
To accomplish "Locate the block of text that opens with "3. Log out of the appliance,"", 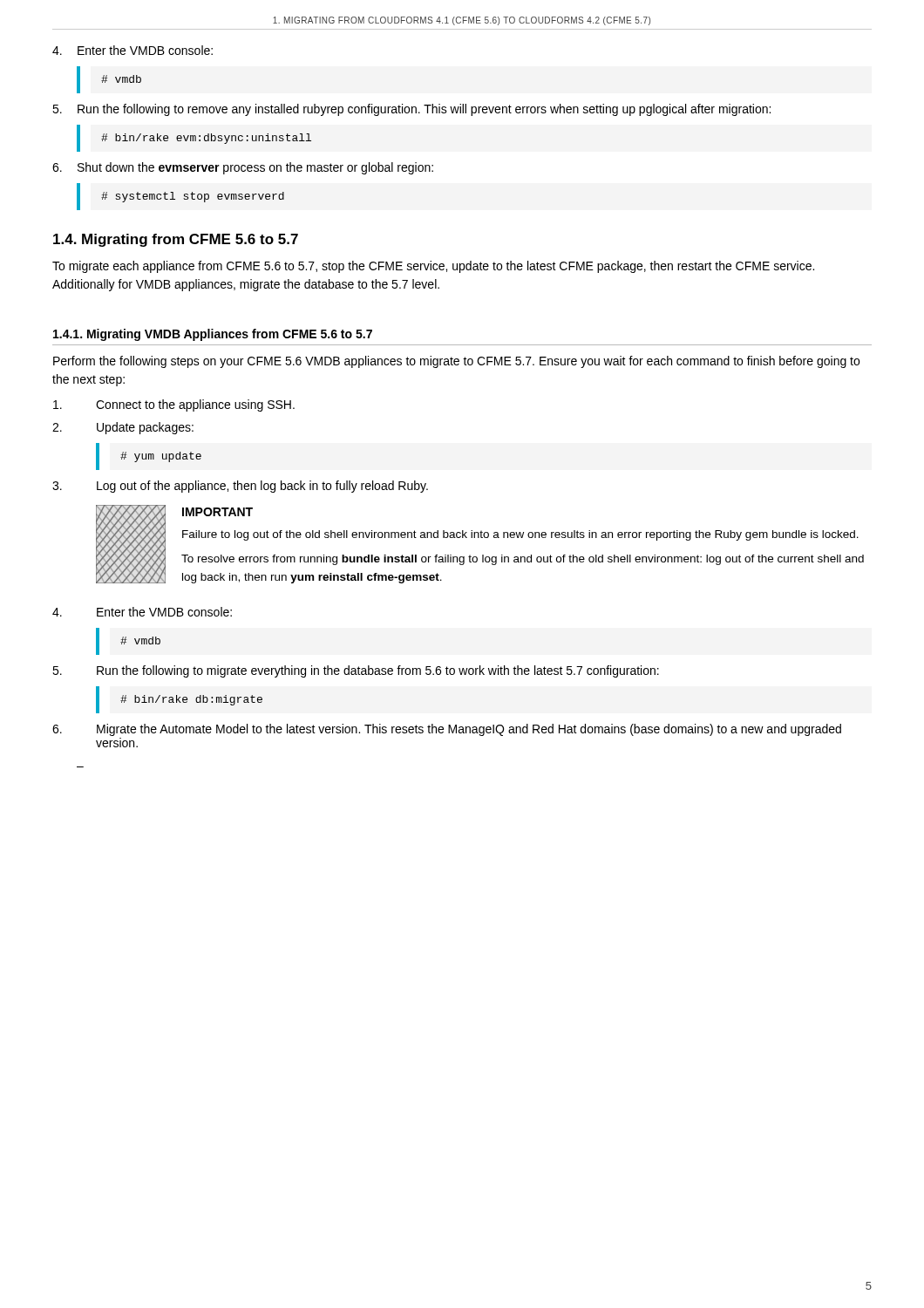I will pyautogui.click(x=241, y=486).
